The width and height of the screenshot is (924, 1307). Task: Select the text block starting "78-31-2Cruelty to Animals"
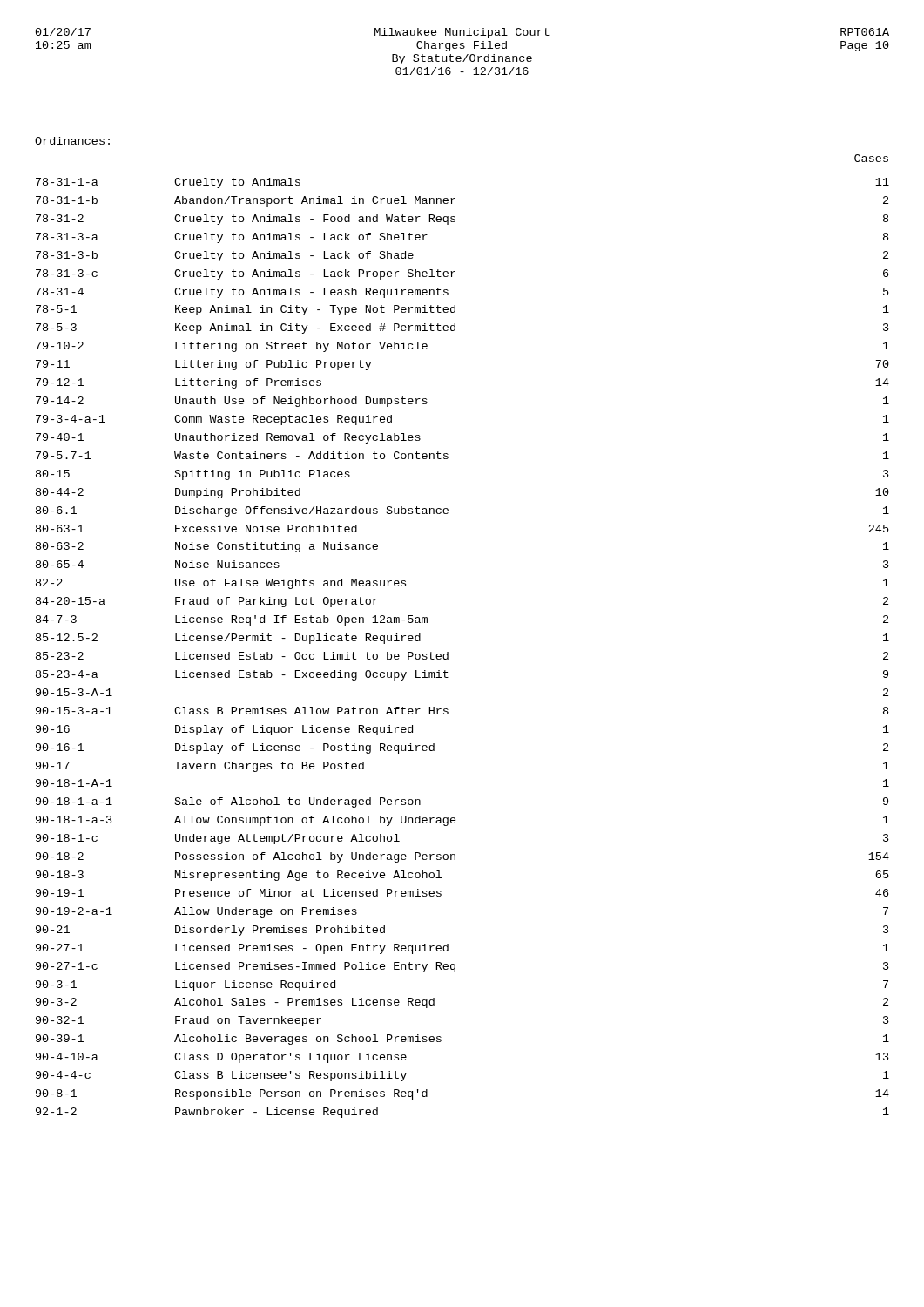[462, 220]
